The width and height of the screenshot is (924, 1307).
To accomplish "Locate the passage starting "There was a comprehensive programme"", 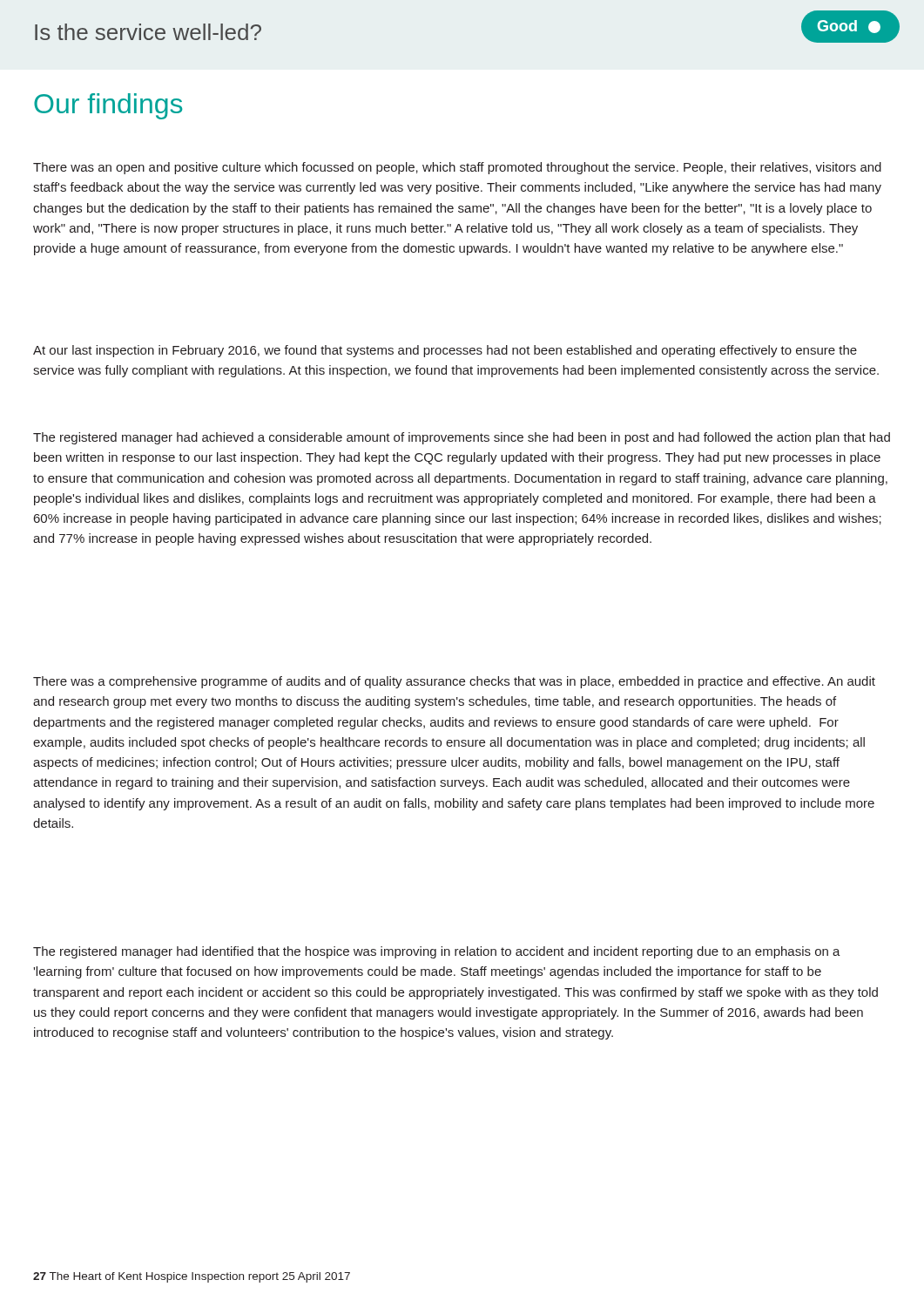I will point(454,752).
